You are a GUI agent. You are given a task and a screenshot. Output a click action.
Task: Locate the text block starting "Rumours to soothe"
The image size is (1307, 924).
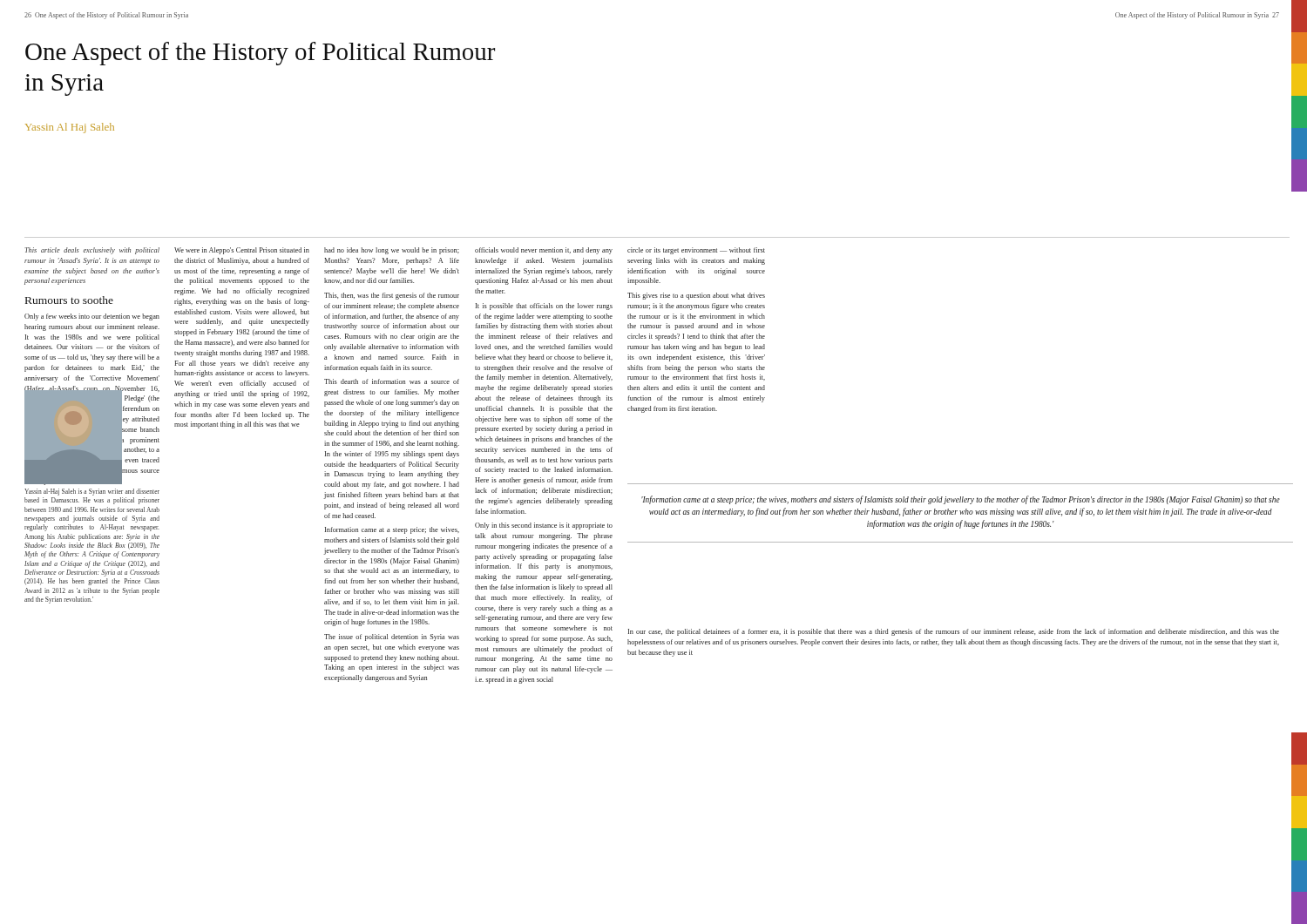[x=69, y=300]
